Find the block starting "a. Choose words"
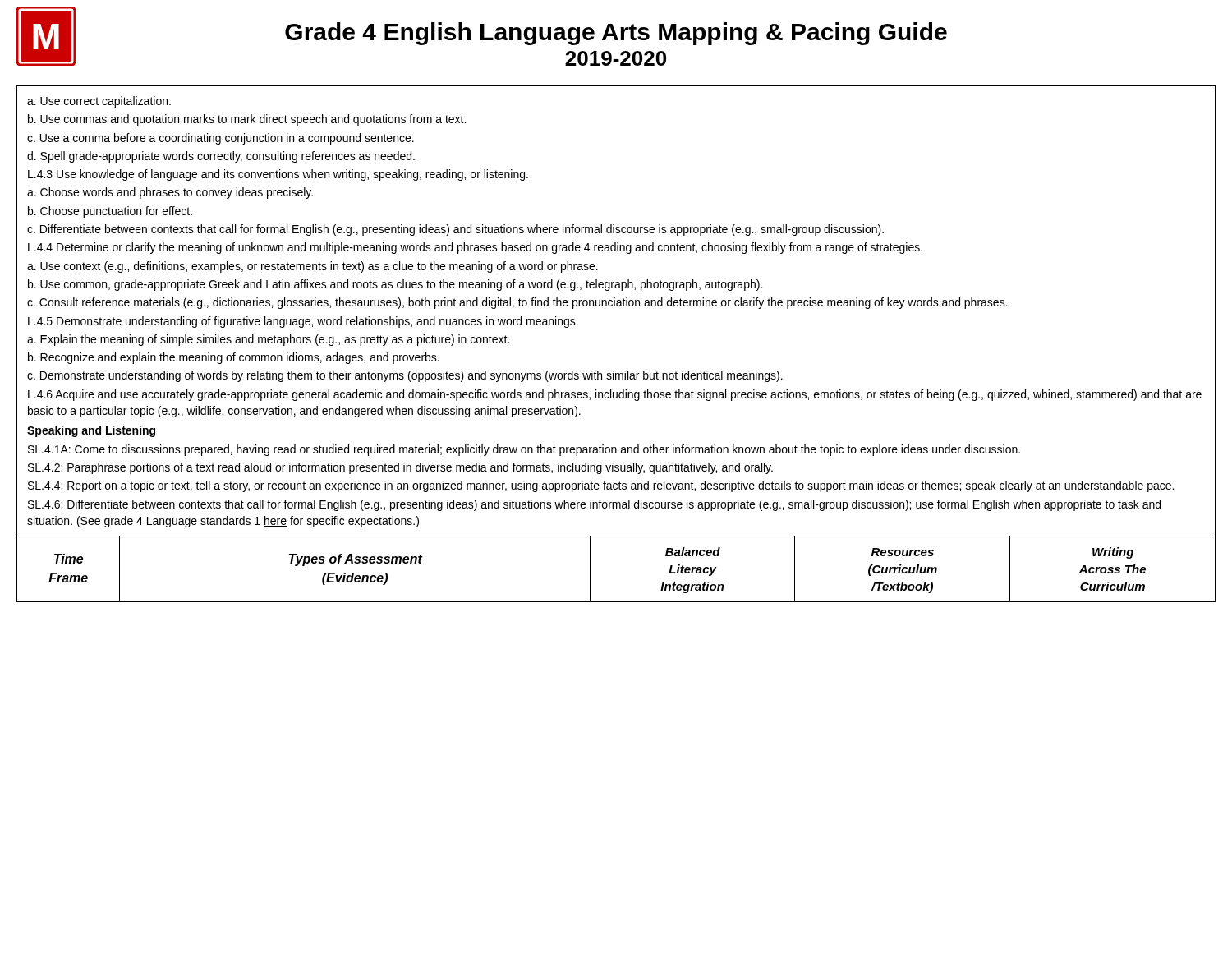This screenshot has height=953, width=1232. pyautogui.click(x=171, y=193)
